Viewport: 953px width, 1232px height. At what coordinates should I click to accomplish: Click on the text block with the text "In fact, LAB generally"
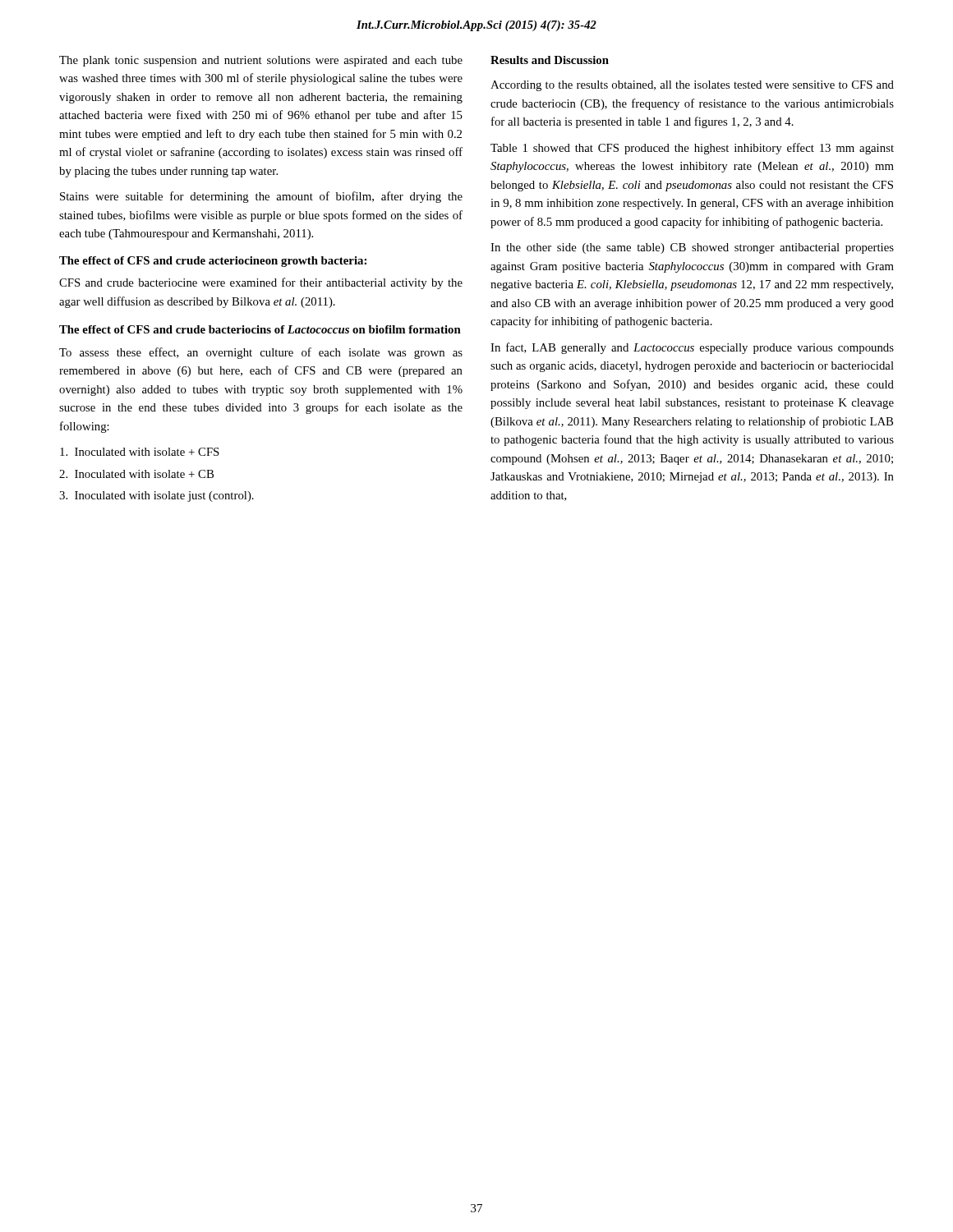click(692, 421)
